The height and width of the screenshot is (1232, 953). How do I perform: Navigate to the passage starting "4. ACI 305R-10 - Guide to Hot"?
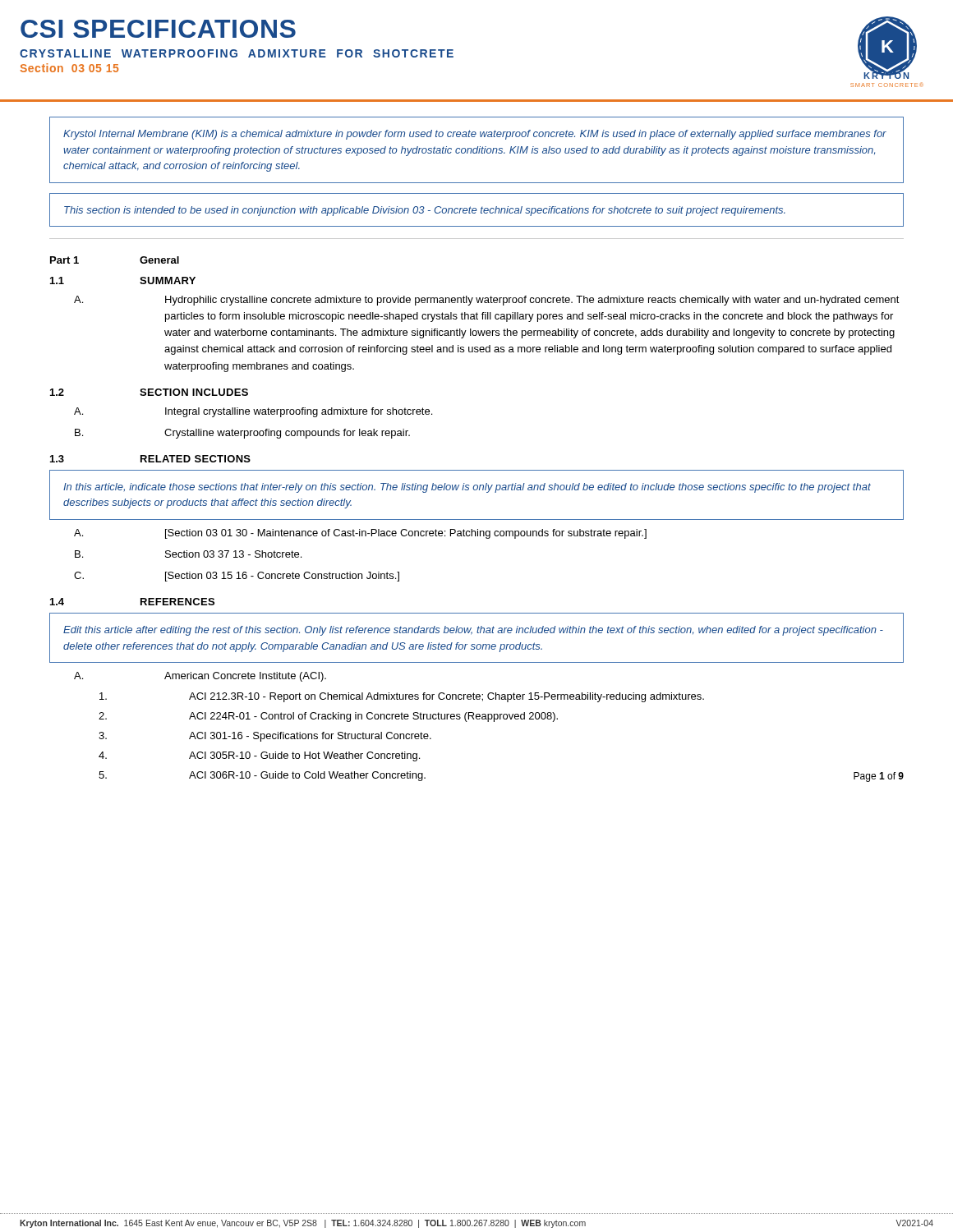click(x=259, y=756)
